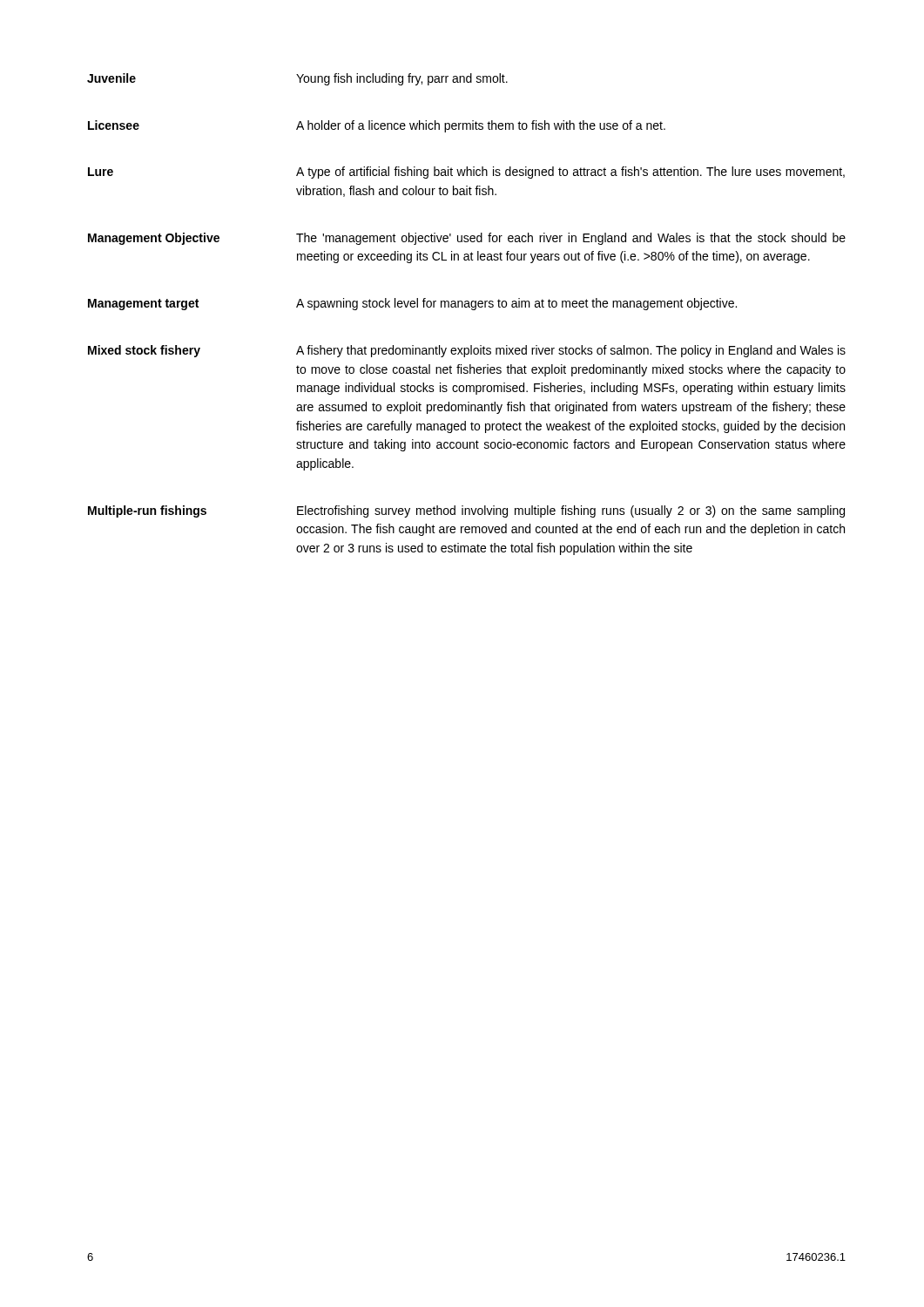Screen dimensions: 1307x924
Task: Click on the list item that says "Juvenile Young fish including fry, parr and smolt."
Action: point(466,79)
